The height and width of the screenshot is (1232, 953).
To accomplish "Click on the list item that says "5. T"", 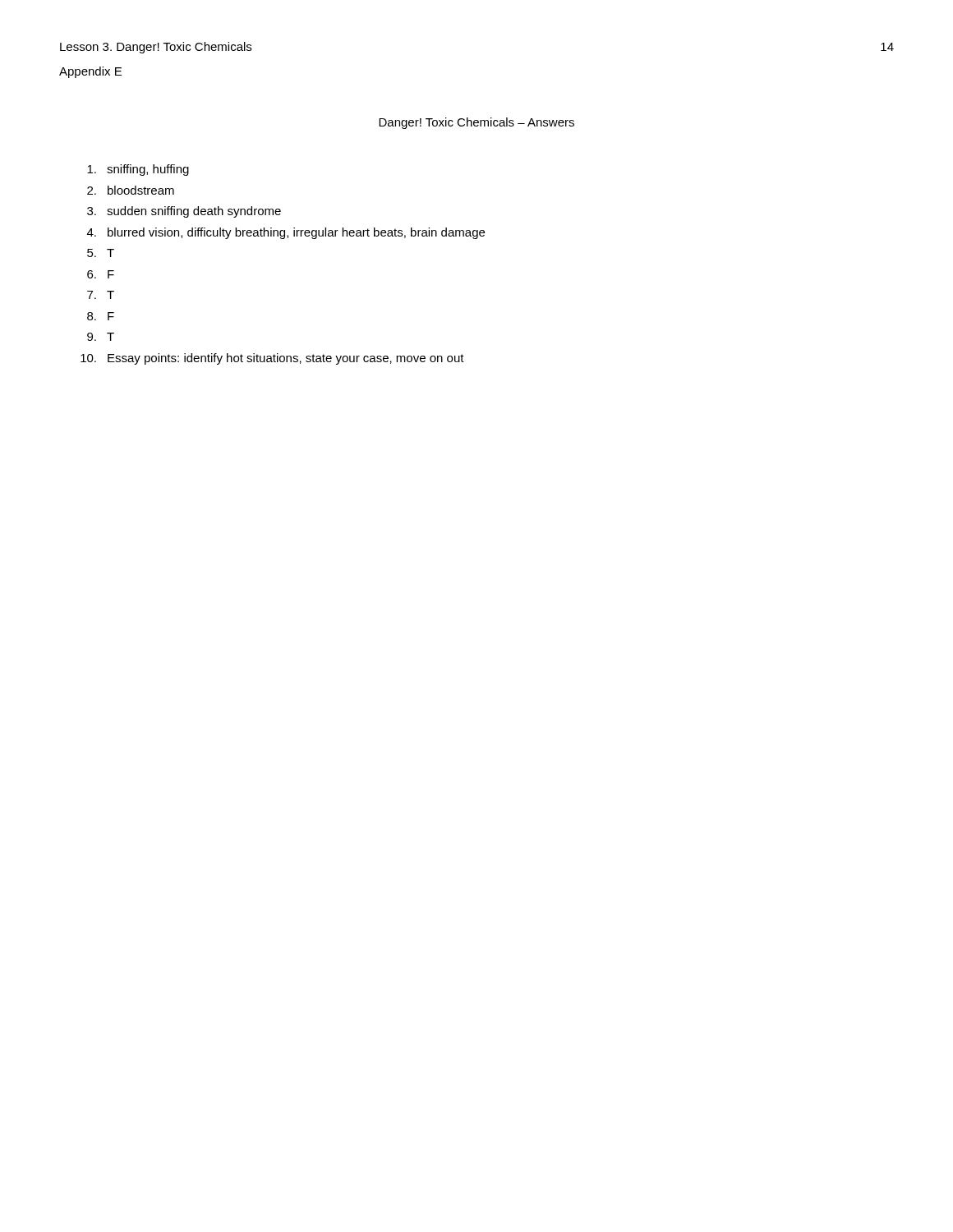I will [x=90, y=253].
